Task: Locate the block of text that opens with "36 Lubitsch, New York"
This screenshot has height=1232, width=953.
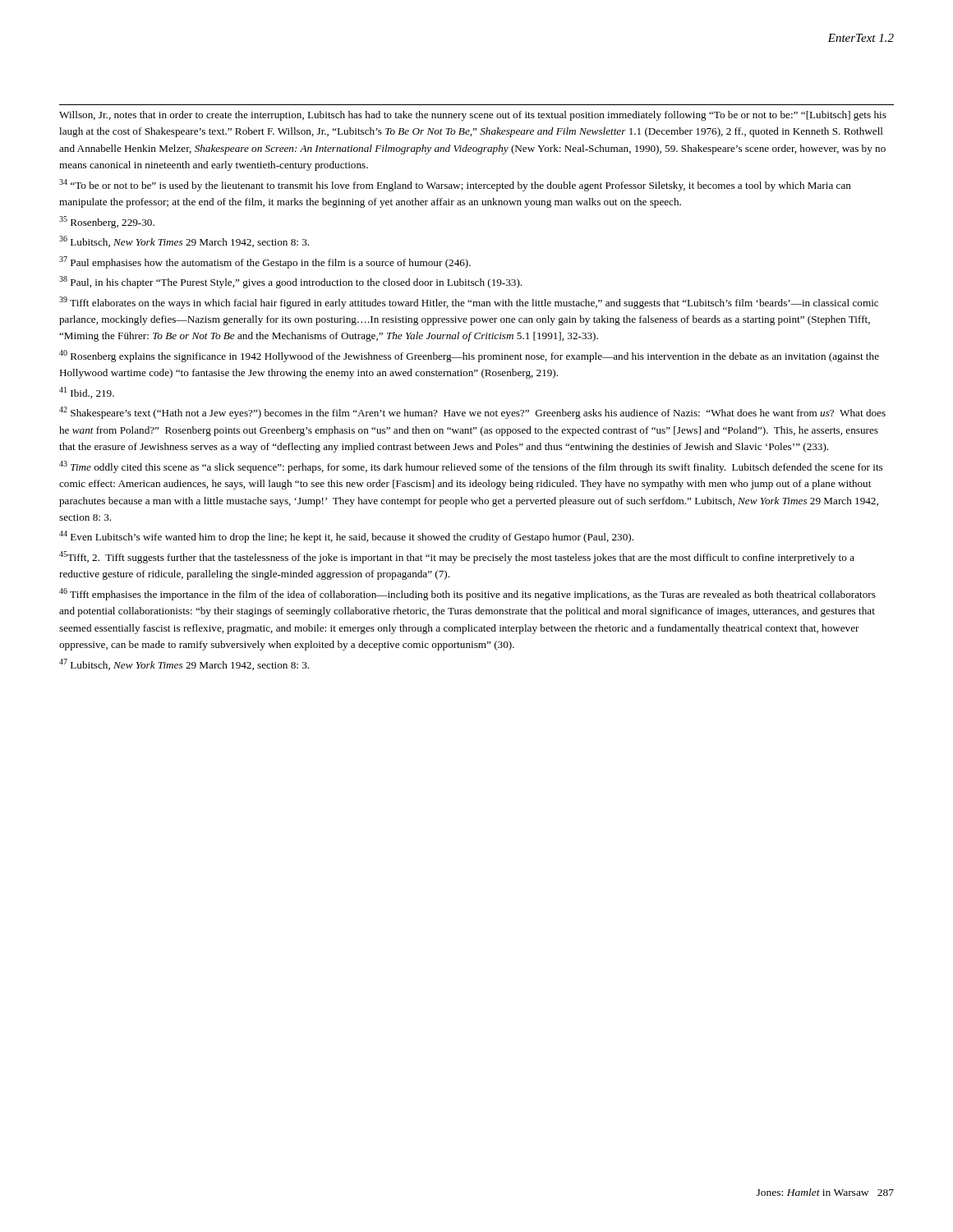Action: click(184, 241)
